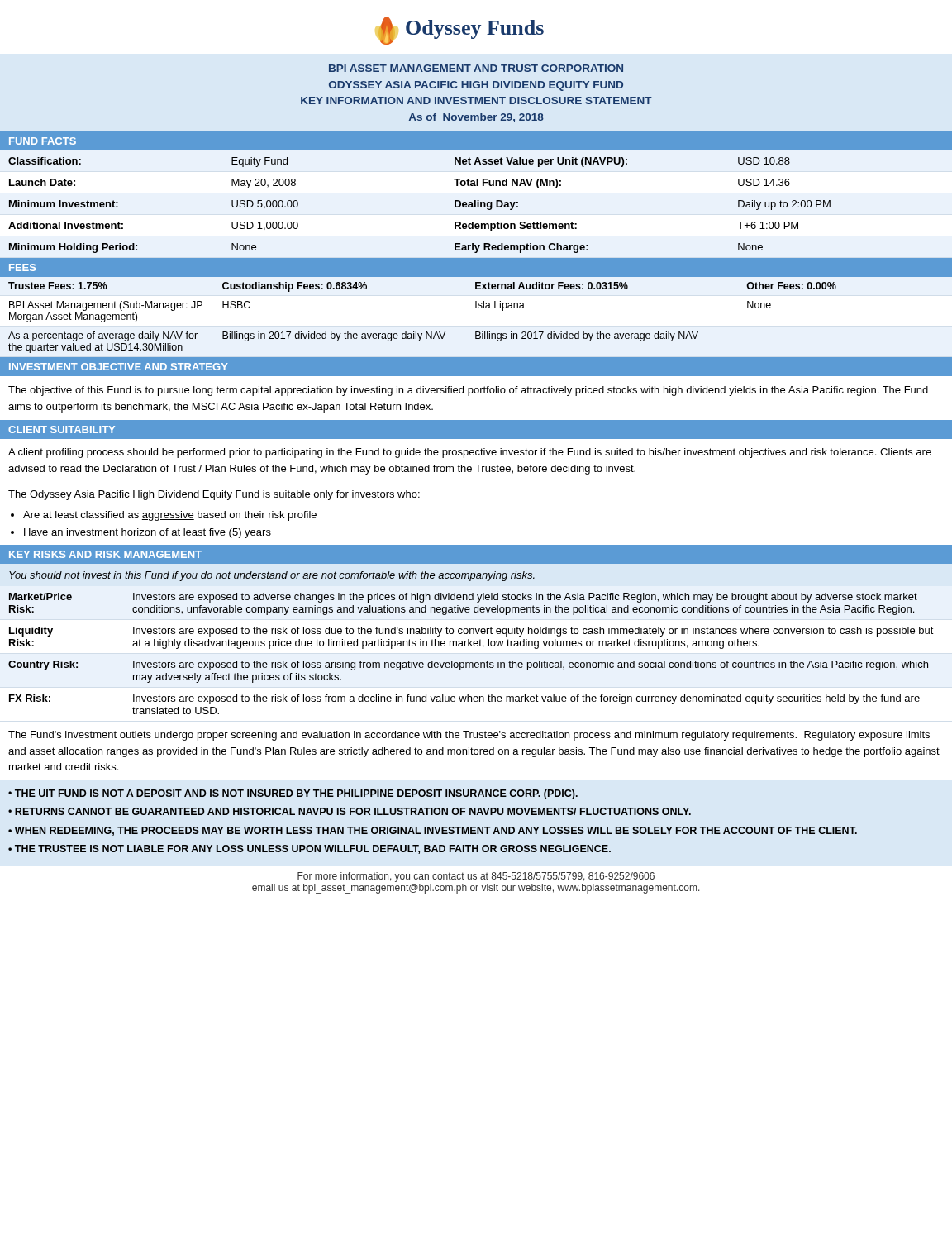Point to the text starting "Are at least classified as aggressive"
952x1240 pixels.
[164, 516]
